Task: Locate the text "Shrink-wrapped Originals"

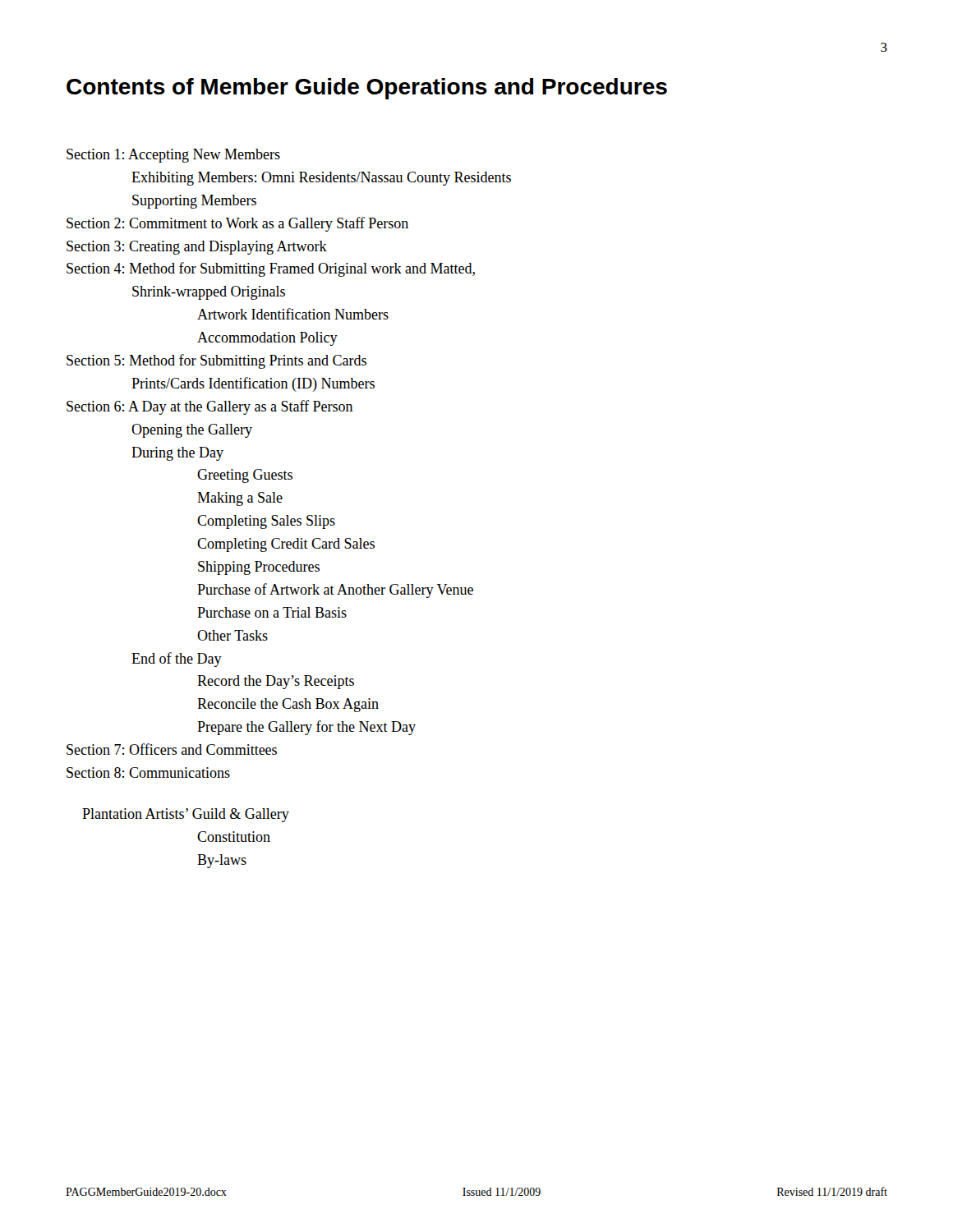Action: click(208, 292)
